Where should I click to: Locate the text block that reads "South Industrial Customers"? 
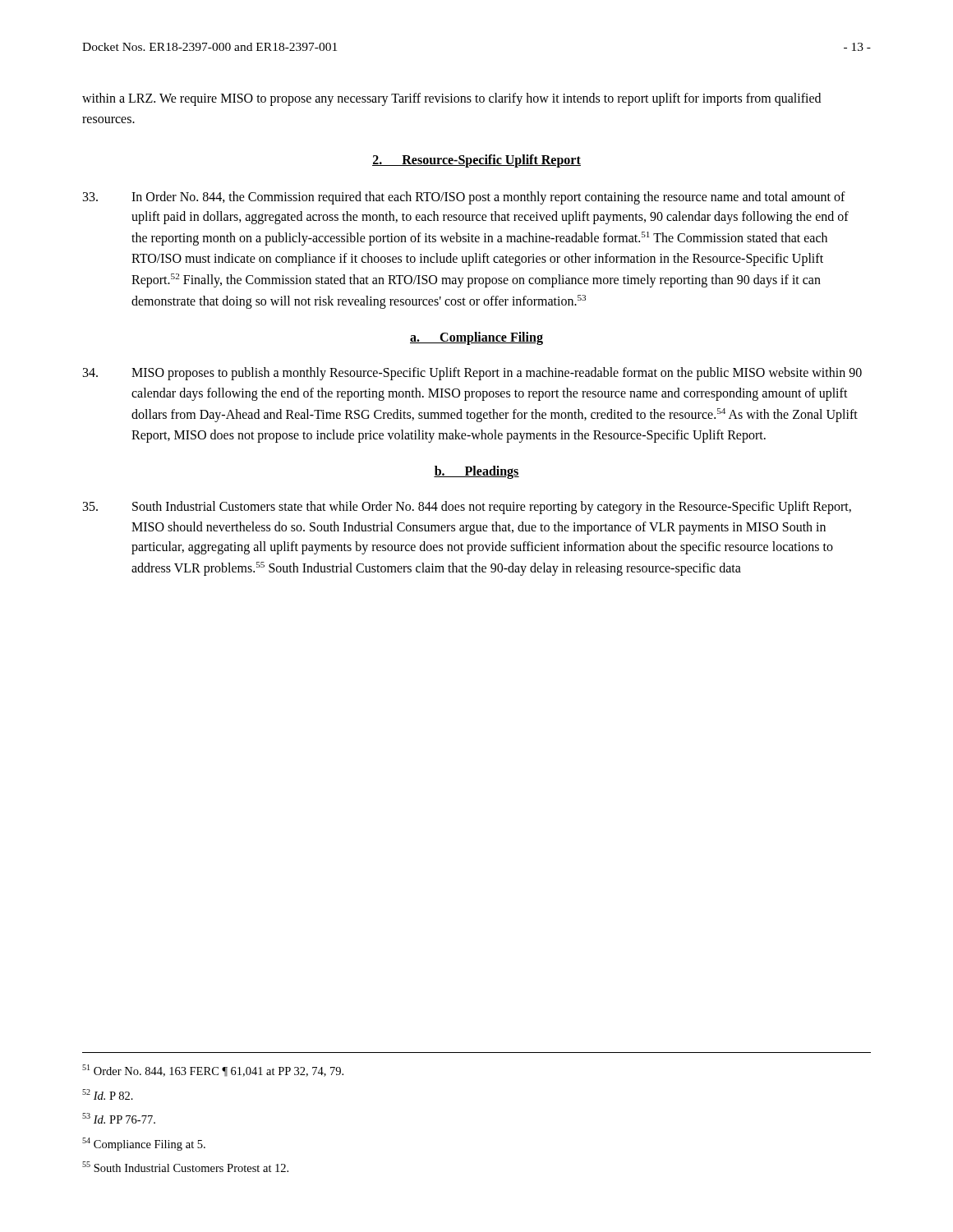point(474,538)
